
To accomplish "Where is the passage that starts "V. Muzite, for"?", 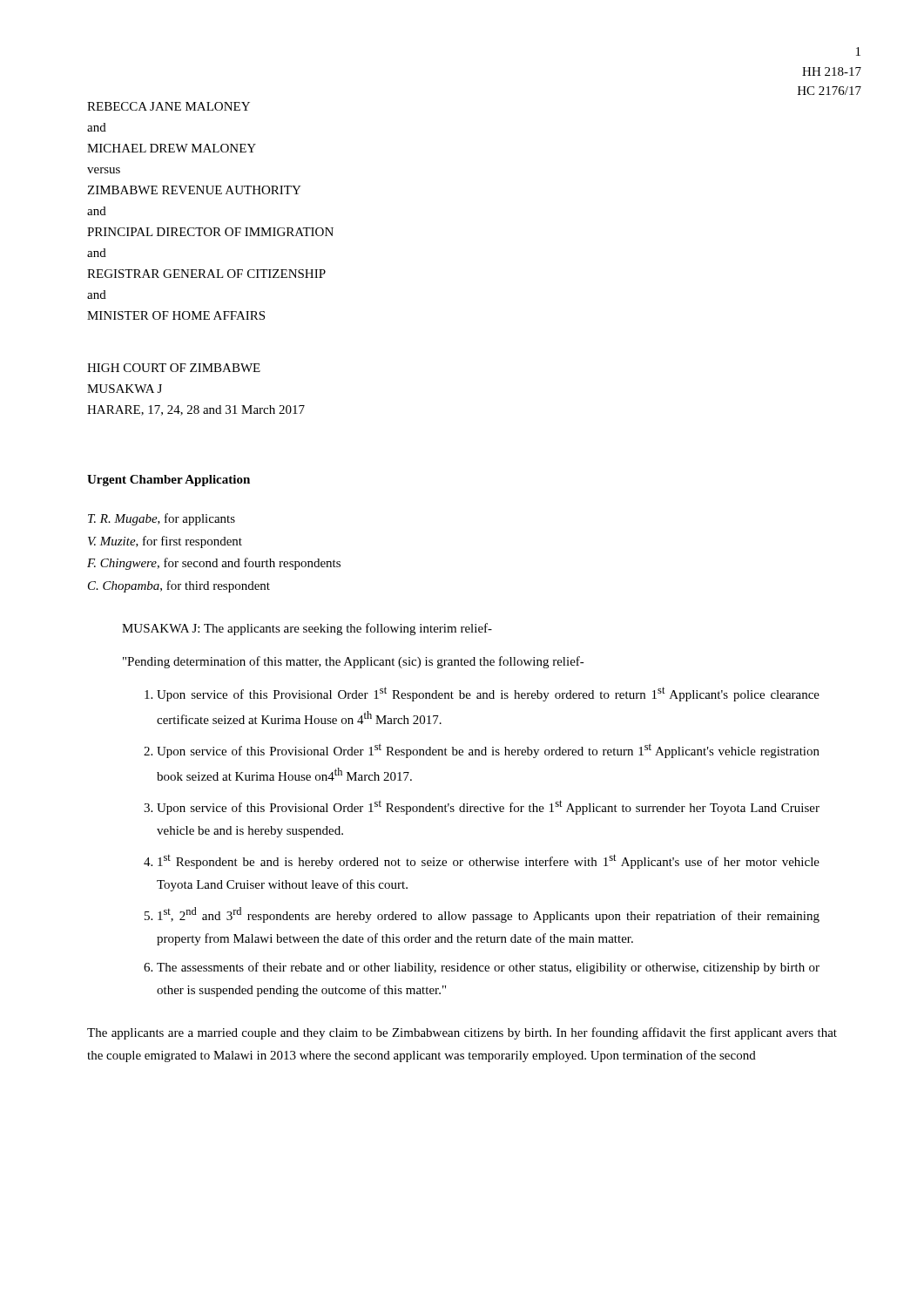I will pyautogui.click(x=165, y=541).
